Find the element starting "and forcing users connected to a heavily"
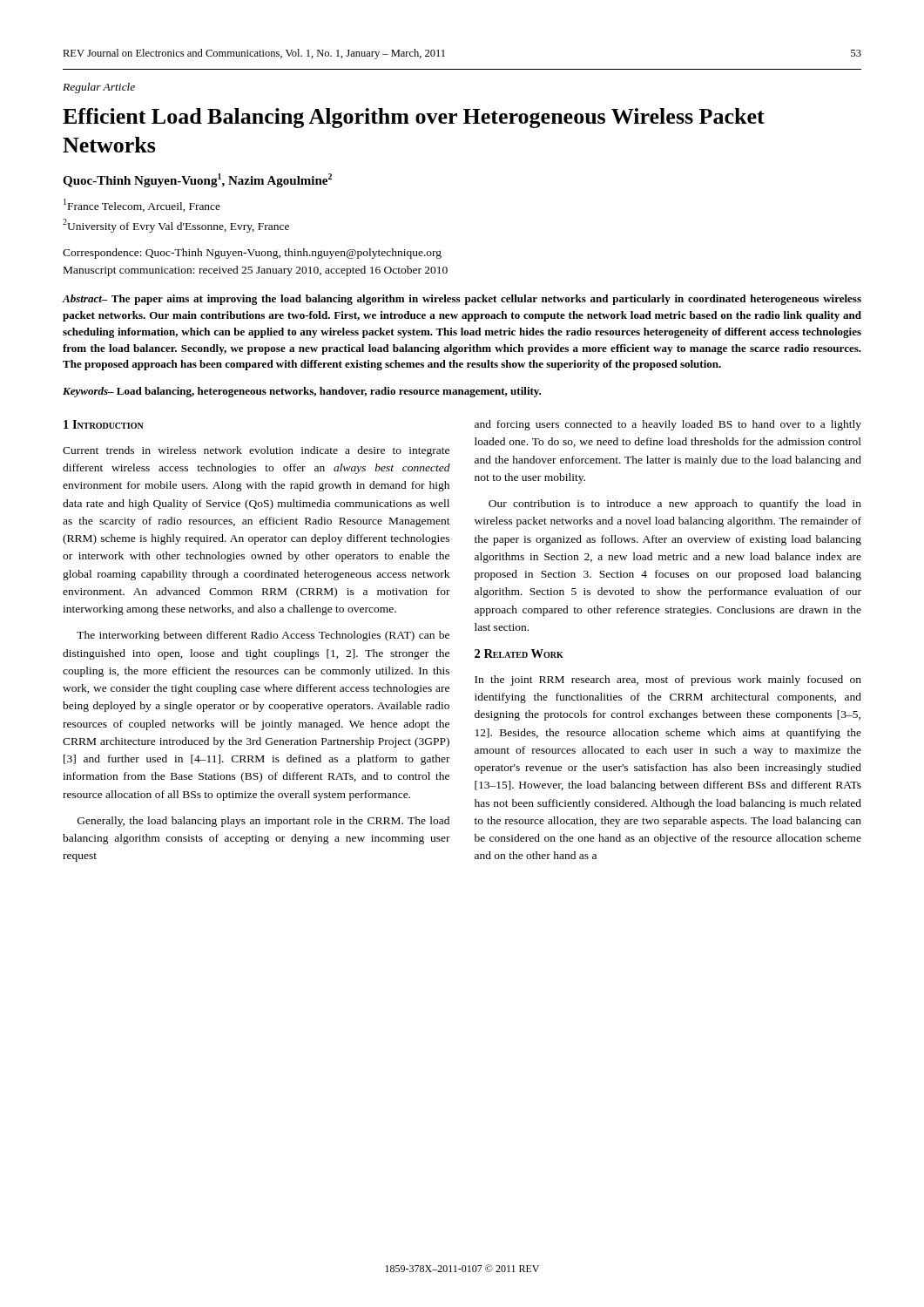This screenshot has height=1307, width=924. pyautogui.click(x=668, y=526)
